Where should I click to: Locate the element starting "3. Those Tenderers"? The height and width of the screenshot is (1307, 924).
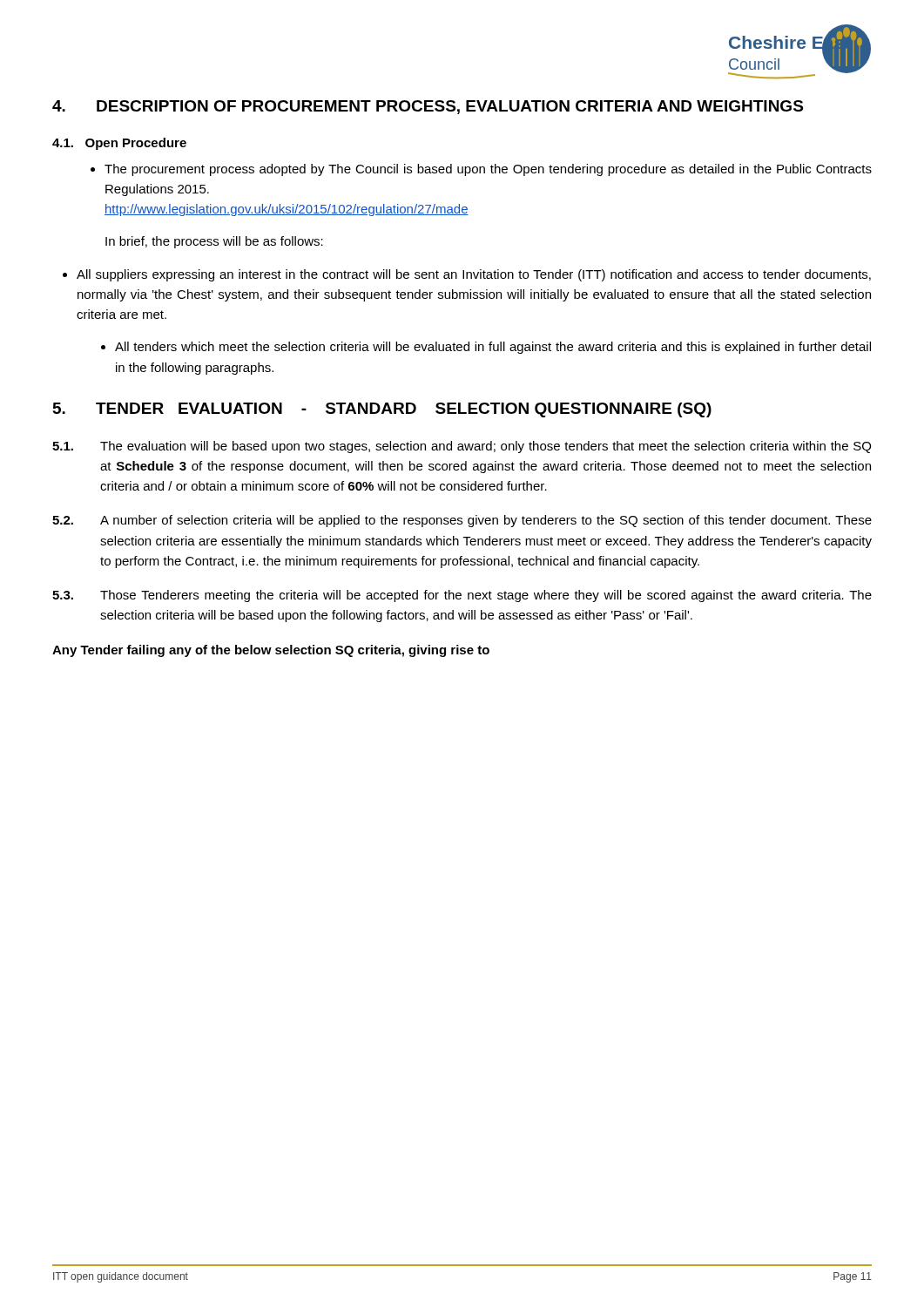coord(462,605)
